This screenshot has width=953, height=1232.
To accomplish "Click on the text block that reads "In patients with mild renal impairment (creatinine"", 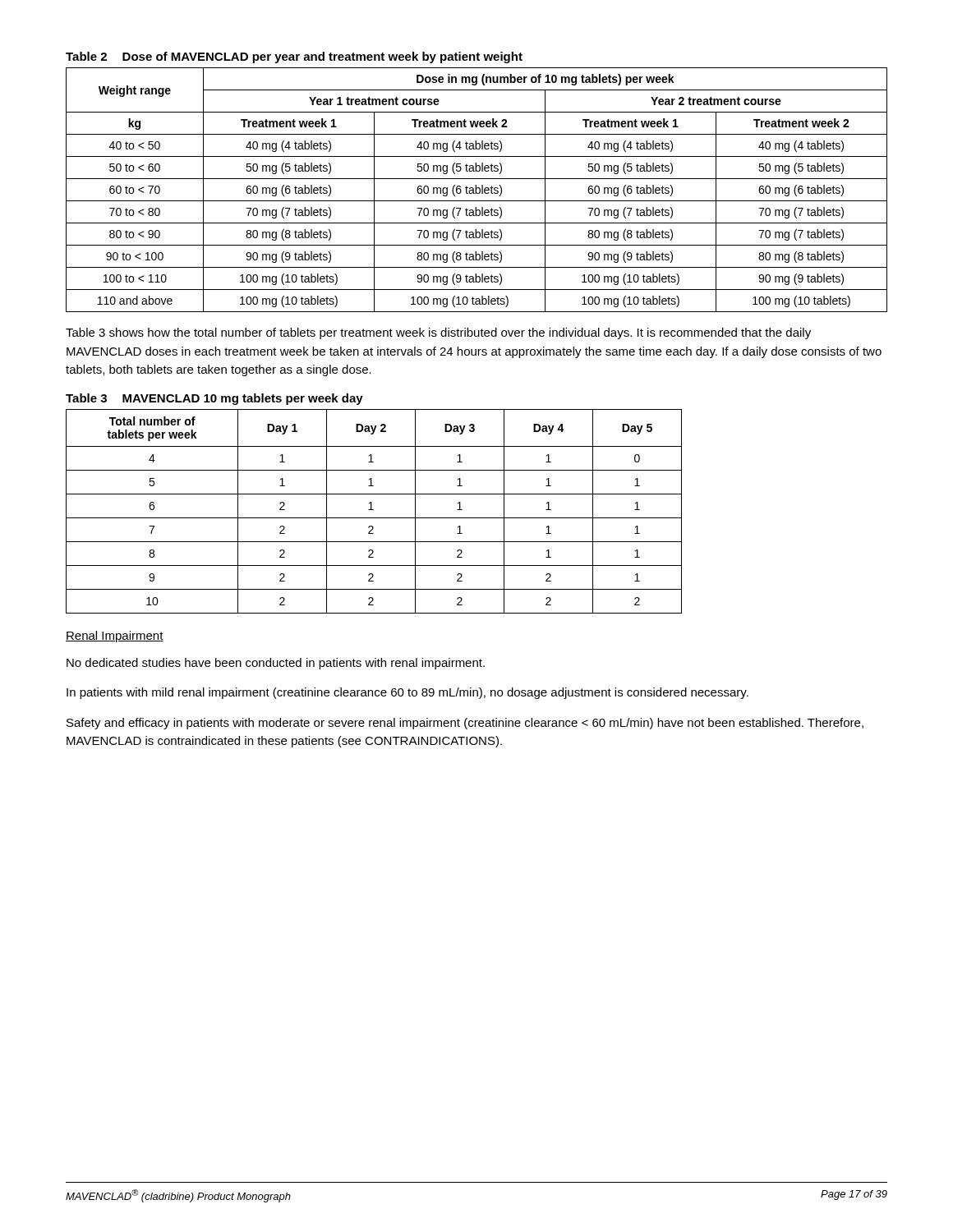I will (407, 692).
